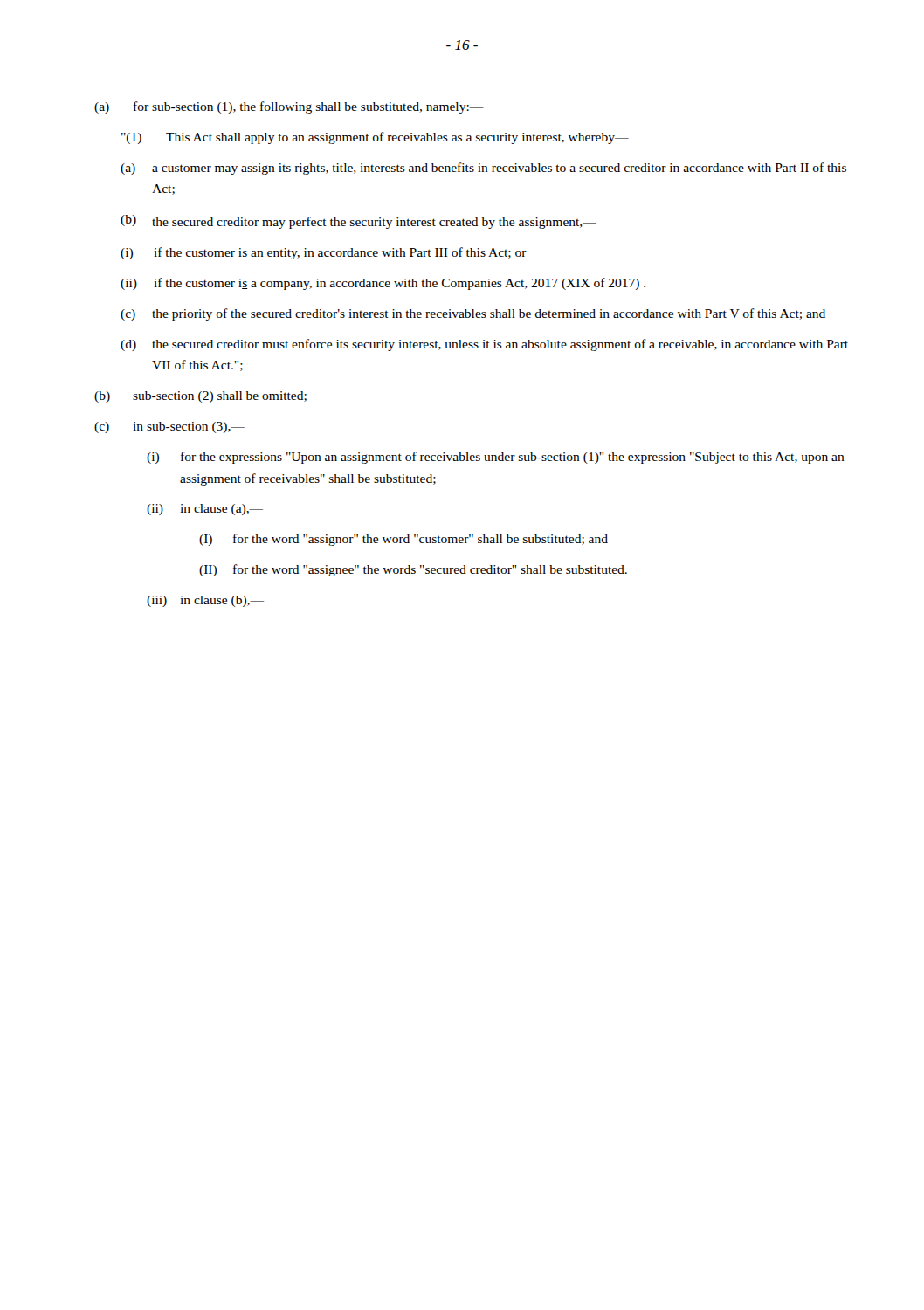Point to the block beginning "(d) the secured creditor must"
Screen dimensions: 1310x924
click(x=487, y=355)
